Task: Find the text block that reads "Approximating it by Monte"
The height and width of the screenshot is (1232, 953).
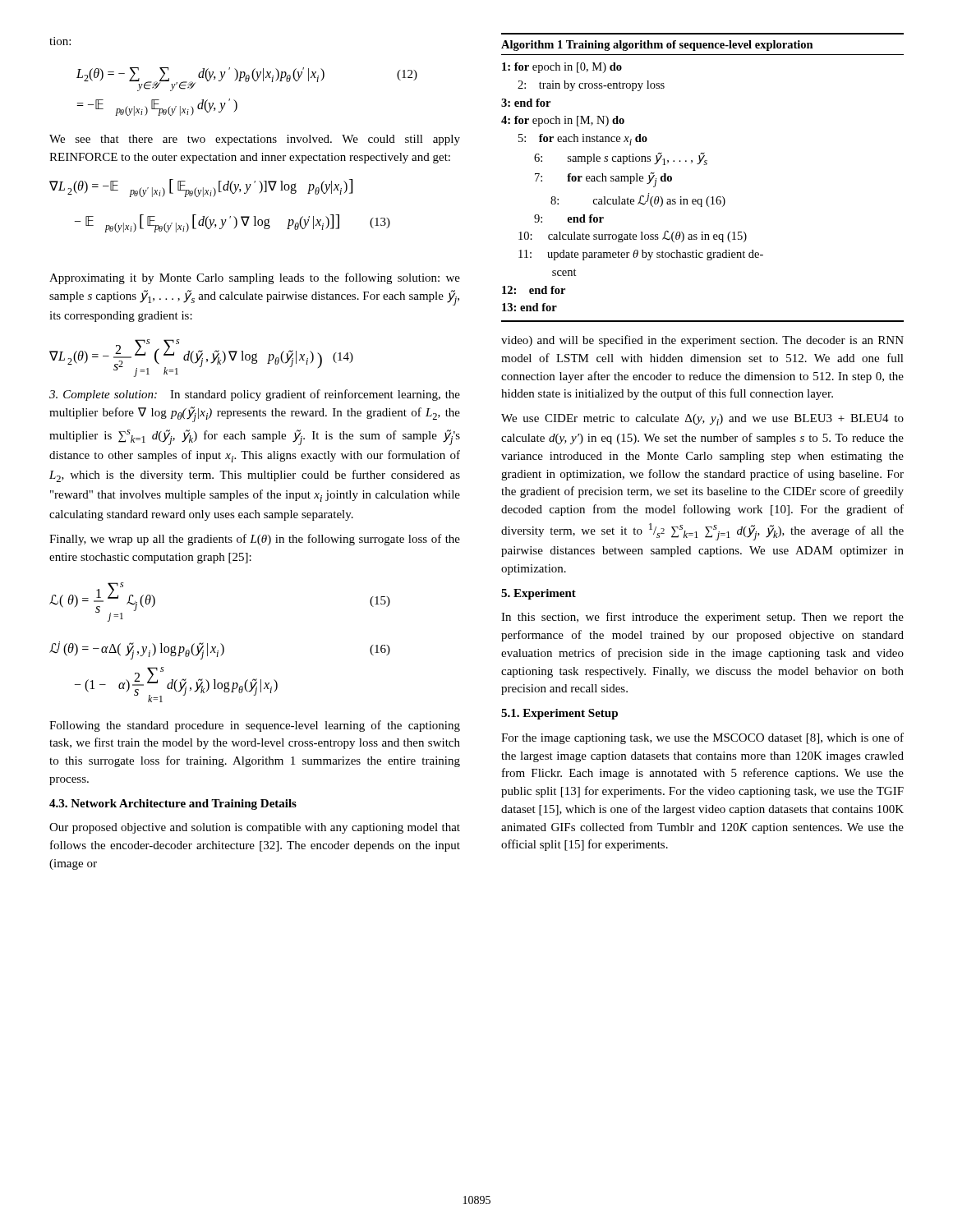Action: (x=255, y=297)
